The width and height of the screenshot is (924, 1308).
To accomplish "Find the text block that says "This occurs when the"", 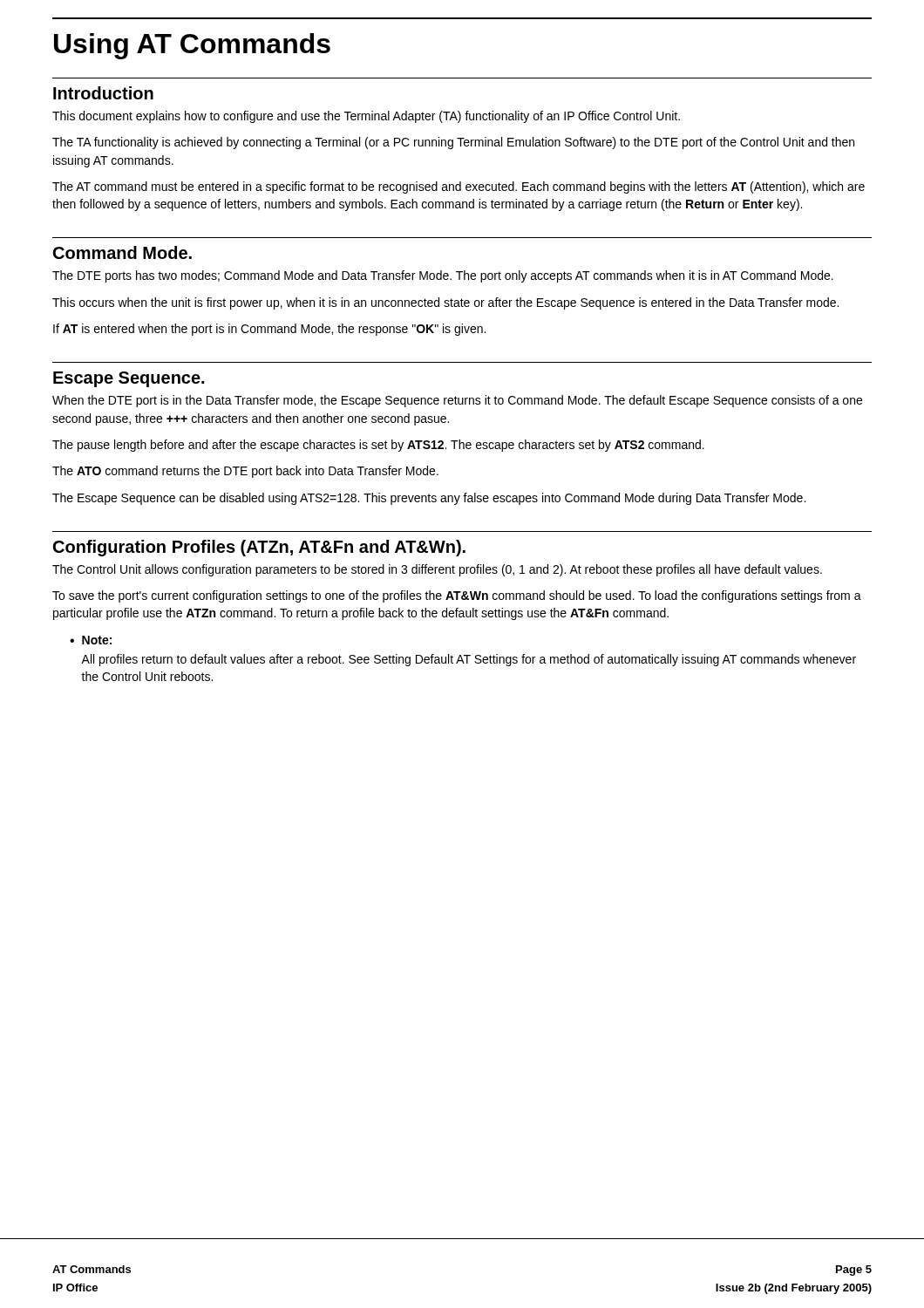I will point(446,302).
